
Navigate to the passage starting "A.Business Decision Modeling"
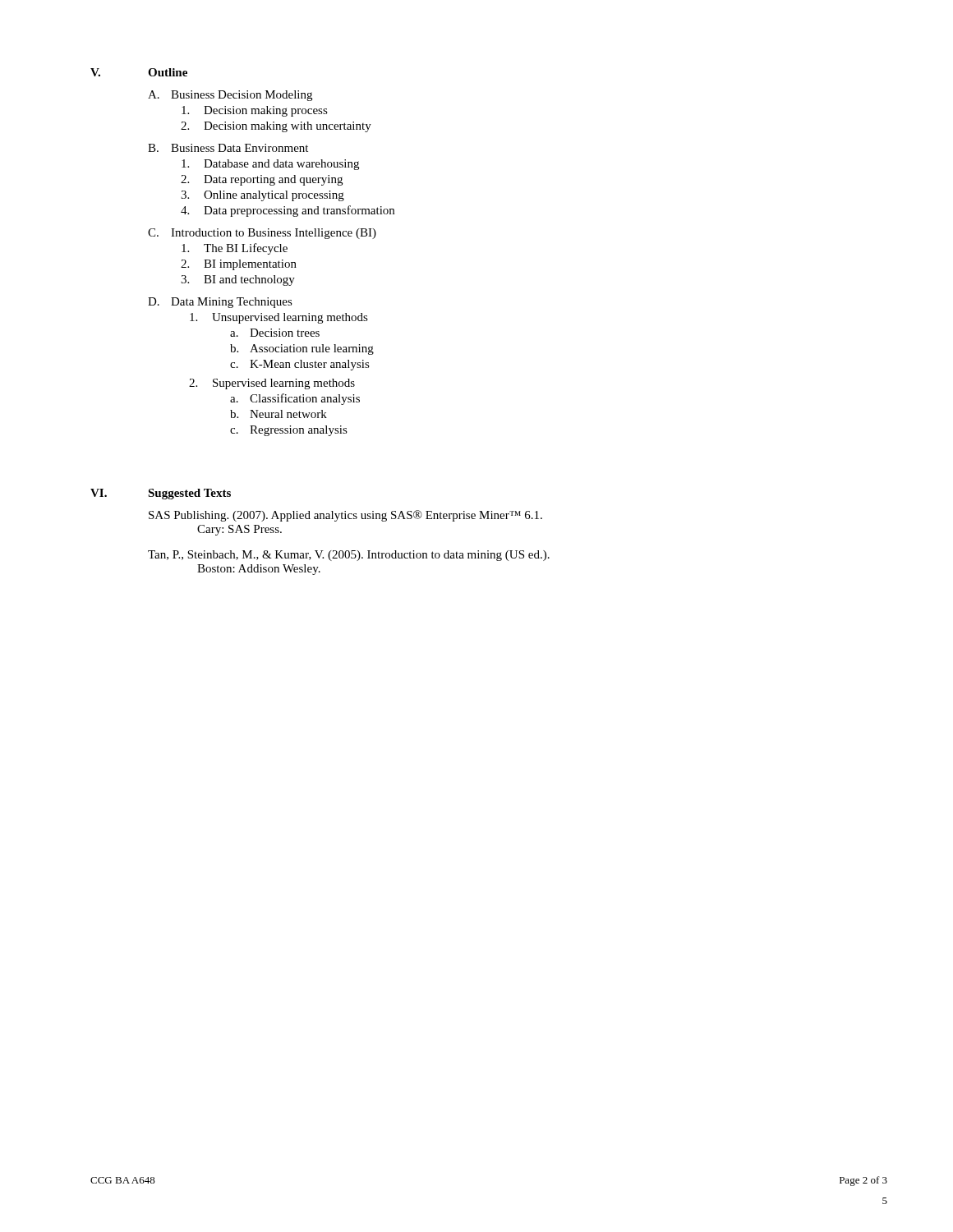(x=230, y=95)
